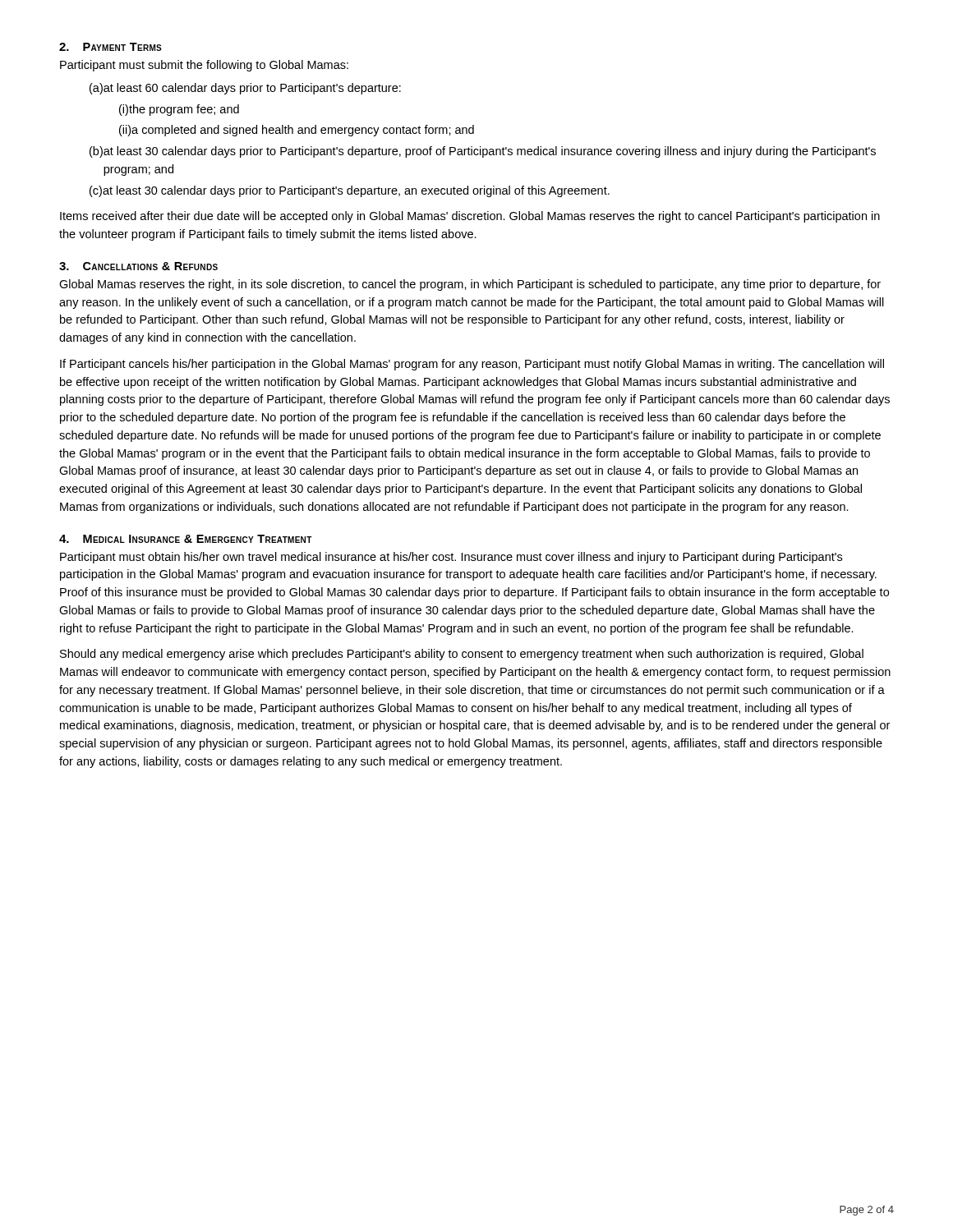
Task: Locate the region starting "Should any medical"
Action: pos(476,708)
